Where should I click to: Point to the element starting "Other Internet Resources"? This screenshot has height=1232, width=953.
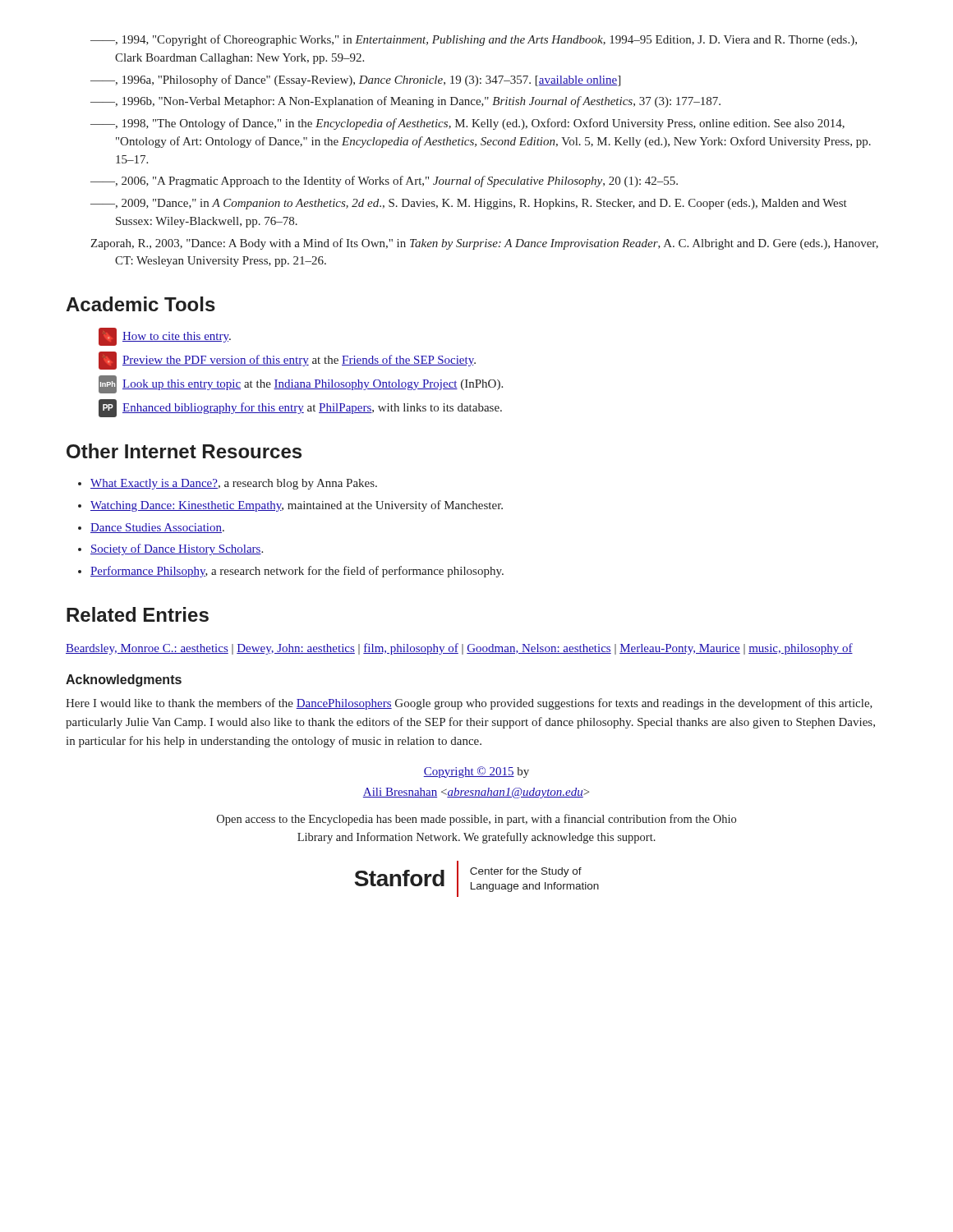pyautogui.click(x=184, y=451)
